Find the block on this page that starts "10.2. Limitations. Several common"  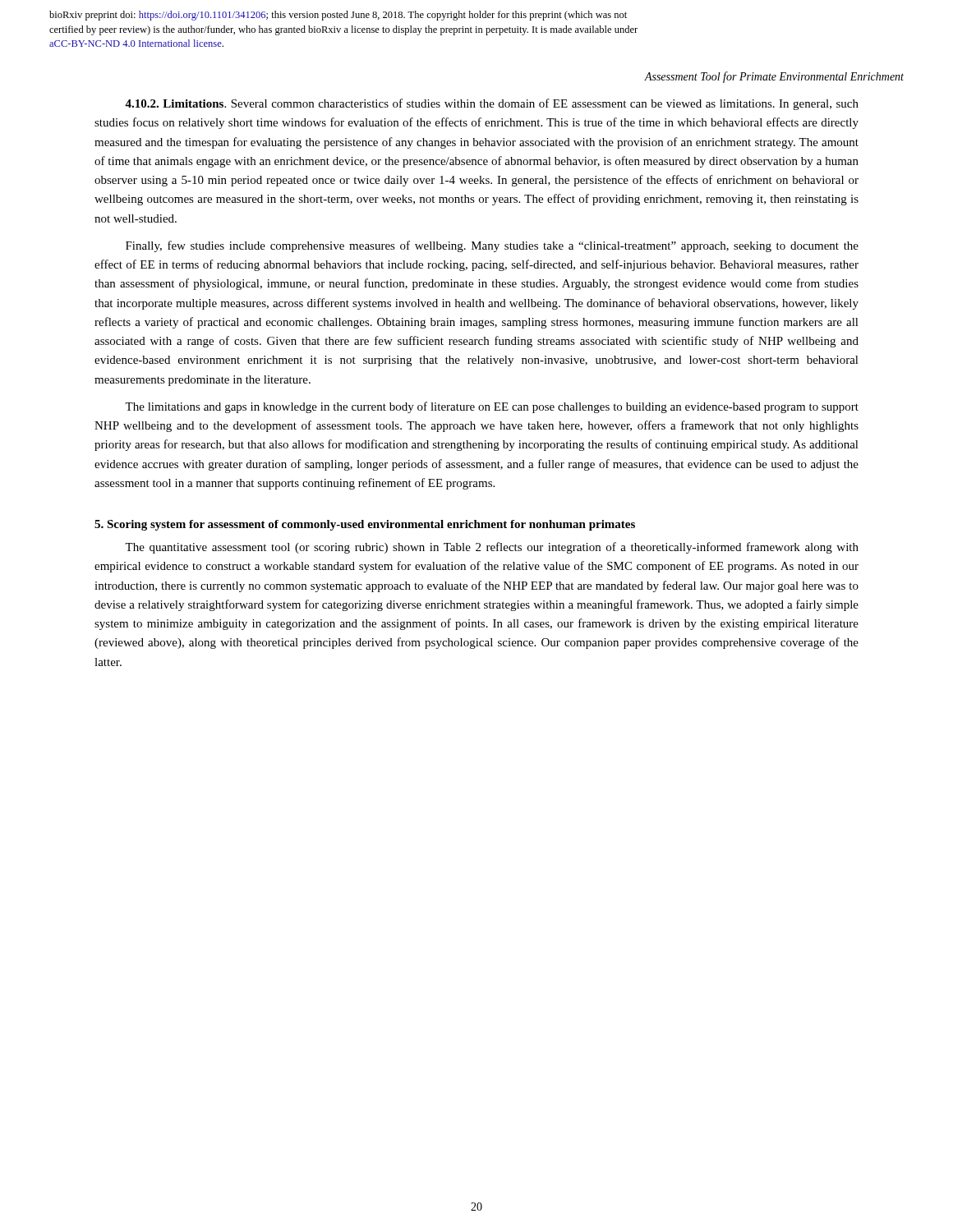click(x=476, y=161)
